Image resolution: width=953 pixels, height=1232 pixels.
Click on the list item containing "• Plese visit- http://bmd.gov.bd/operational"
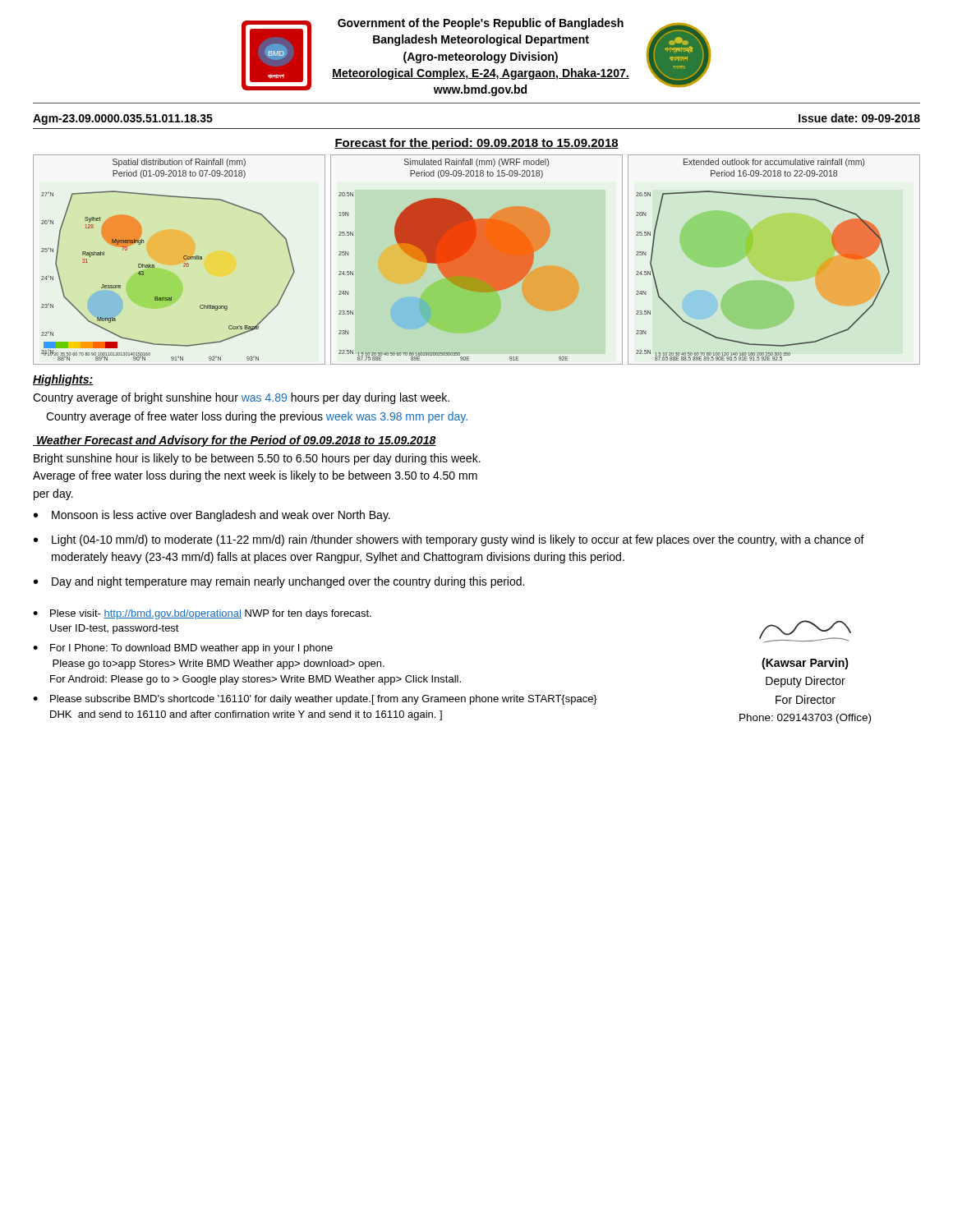point(202,621)
